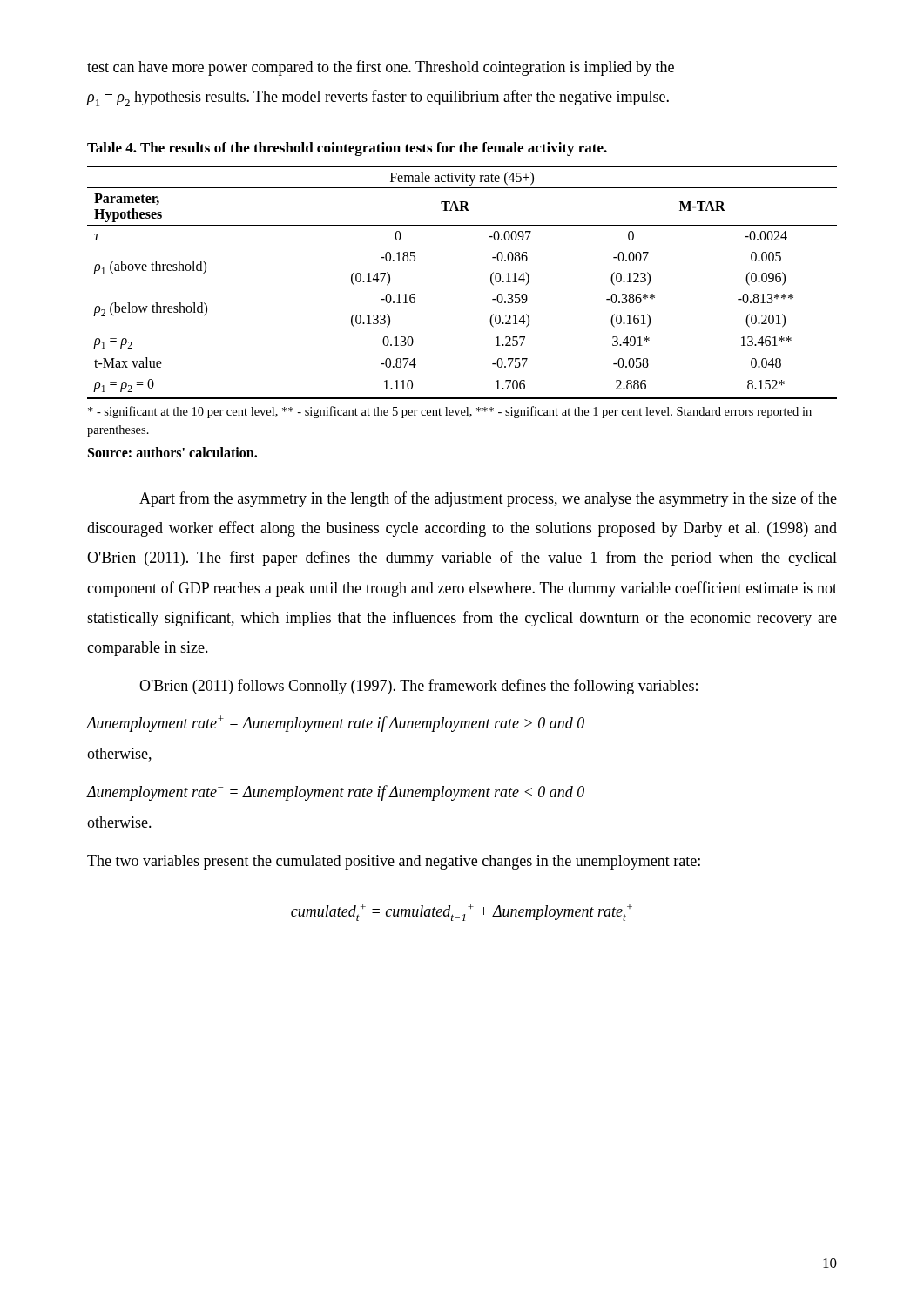Image resolution: width=924 pixels, height=1307 pixels.
Task: Select the formula that reads "Δunemployment rate− = Δunemployment"
Action: (x=336, y=790)
